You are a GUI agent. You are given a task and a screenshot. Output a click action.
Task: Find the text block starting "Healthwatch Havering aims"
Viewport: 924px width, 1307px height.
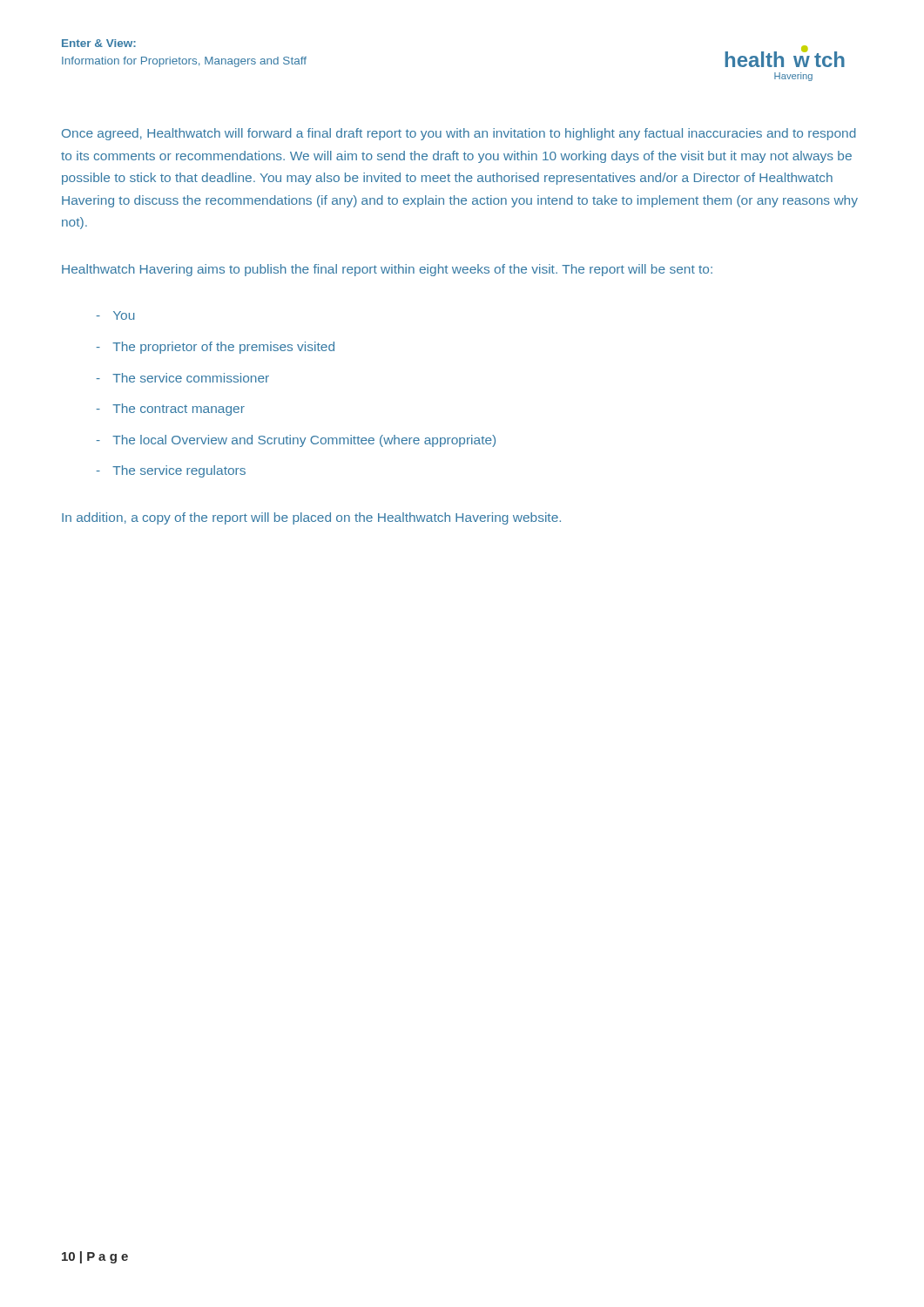click(387, 269)
